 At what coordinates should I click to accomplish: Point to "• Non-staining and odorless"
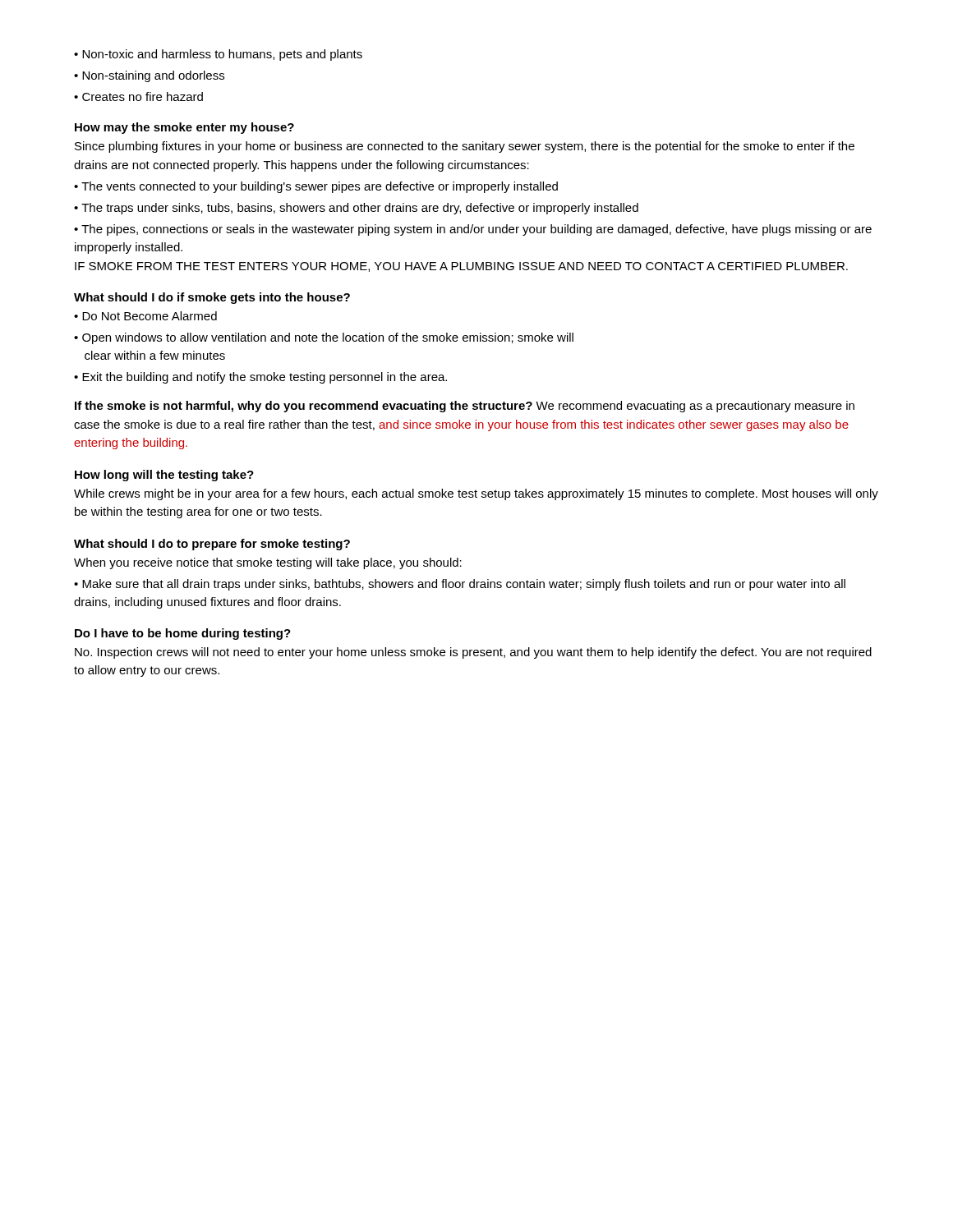149,75
